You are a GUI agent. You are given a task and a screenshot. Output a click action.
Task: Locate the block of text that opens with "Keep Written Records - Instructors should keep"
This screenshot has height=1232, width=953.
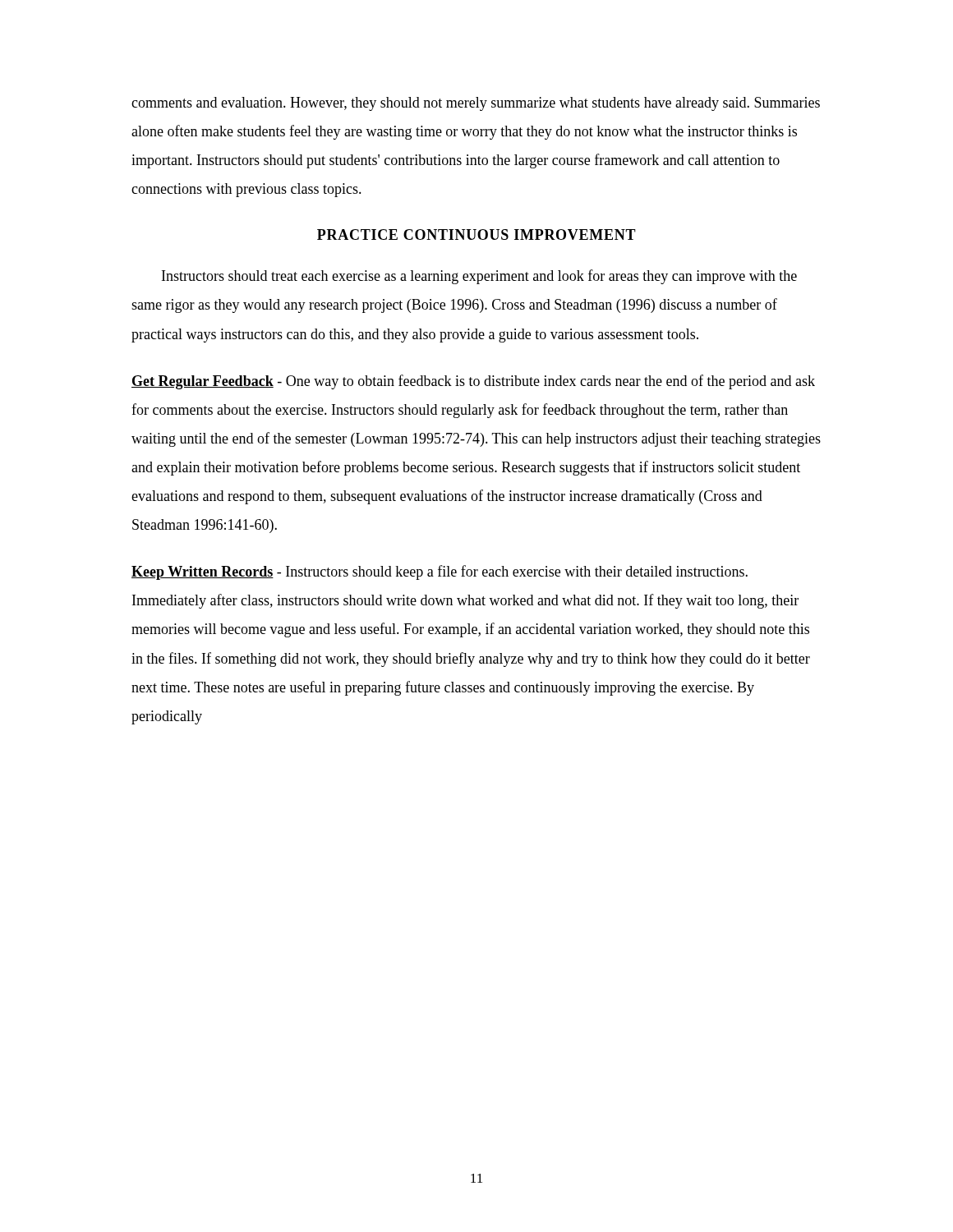tap(476, 644)
